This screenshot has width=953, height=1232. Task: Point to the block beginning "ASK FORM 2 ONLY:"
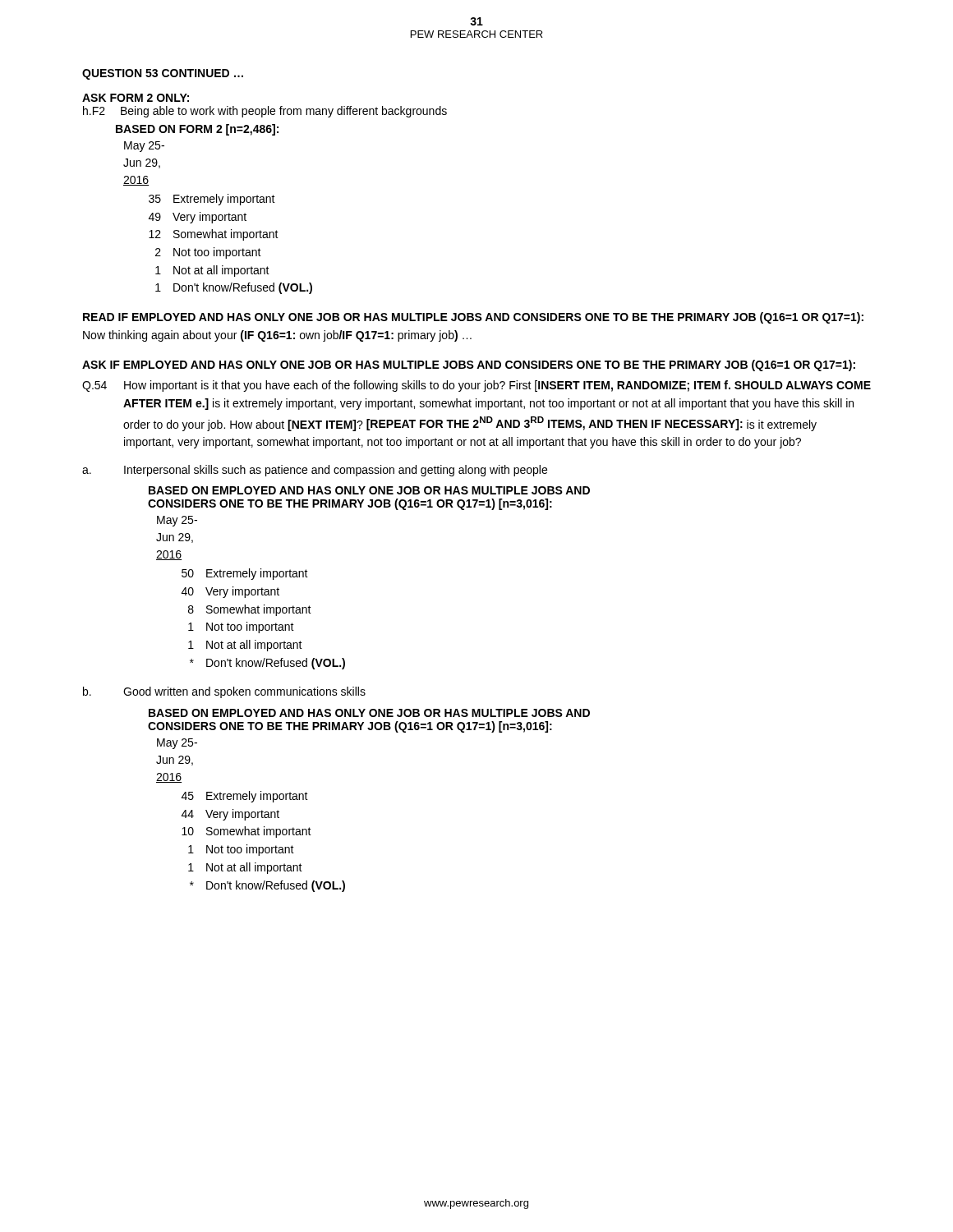136,98
